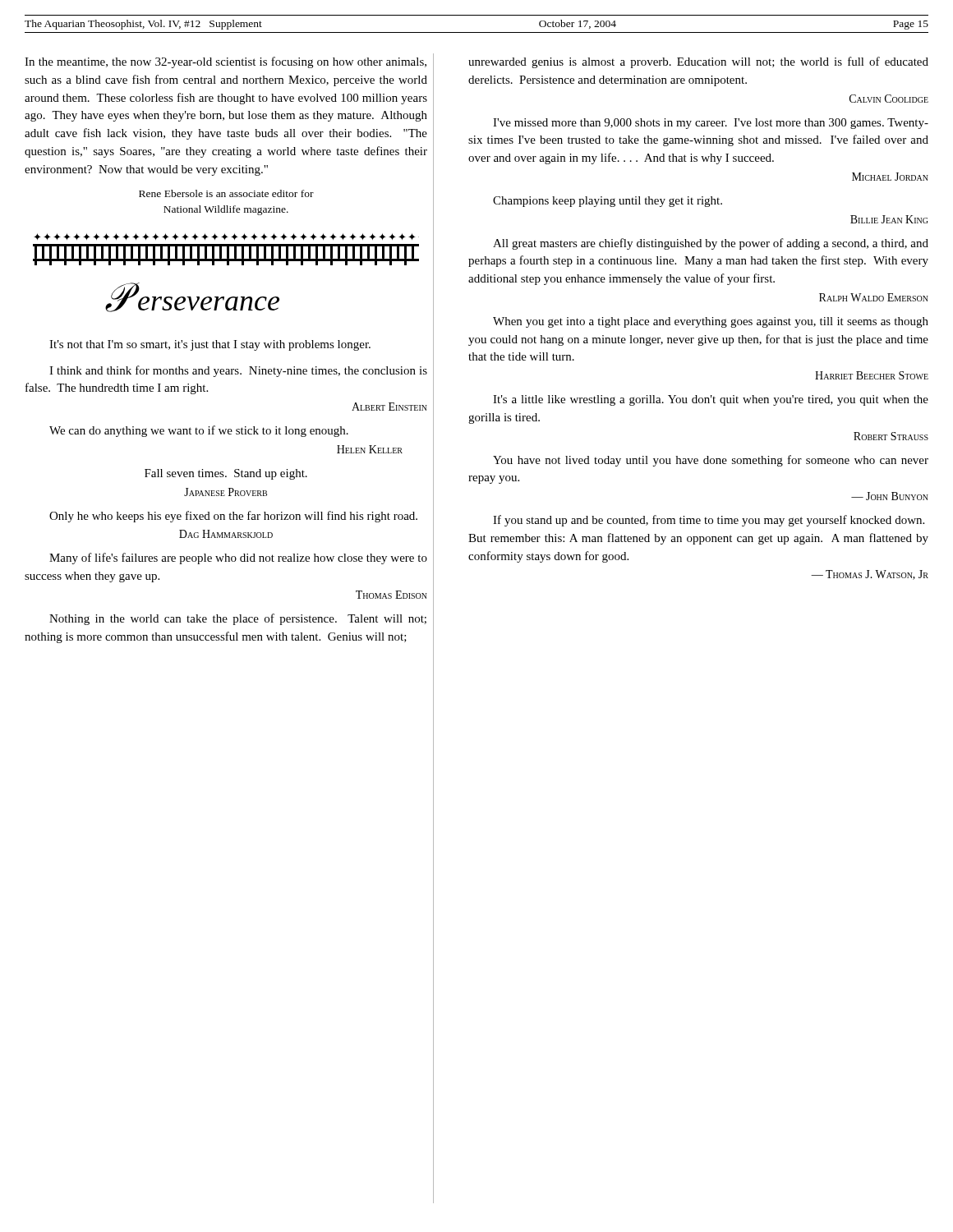Find the text containing "Robert Strauss"
The width and height of the screenshot is (953, 1232).
tap(891, 436)
